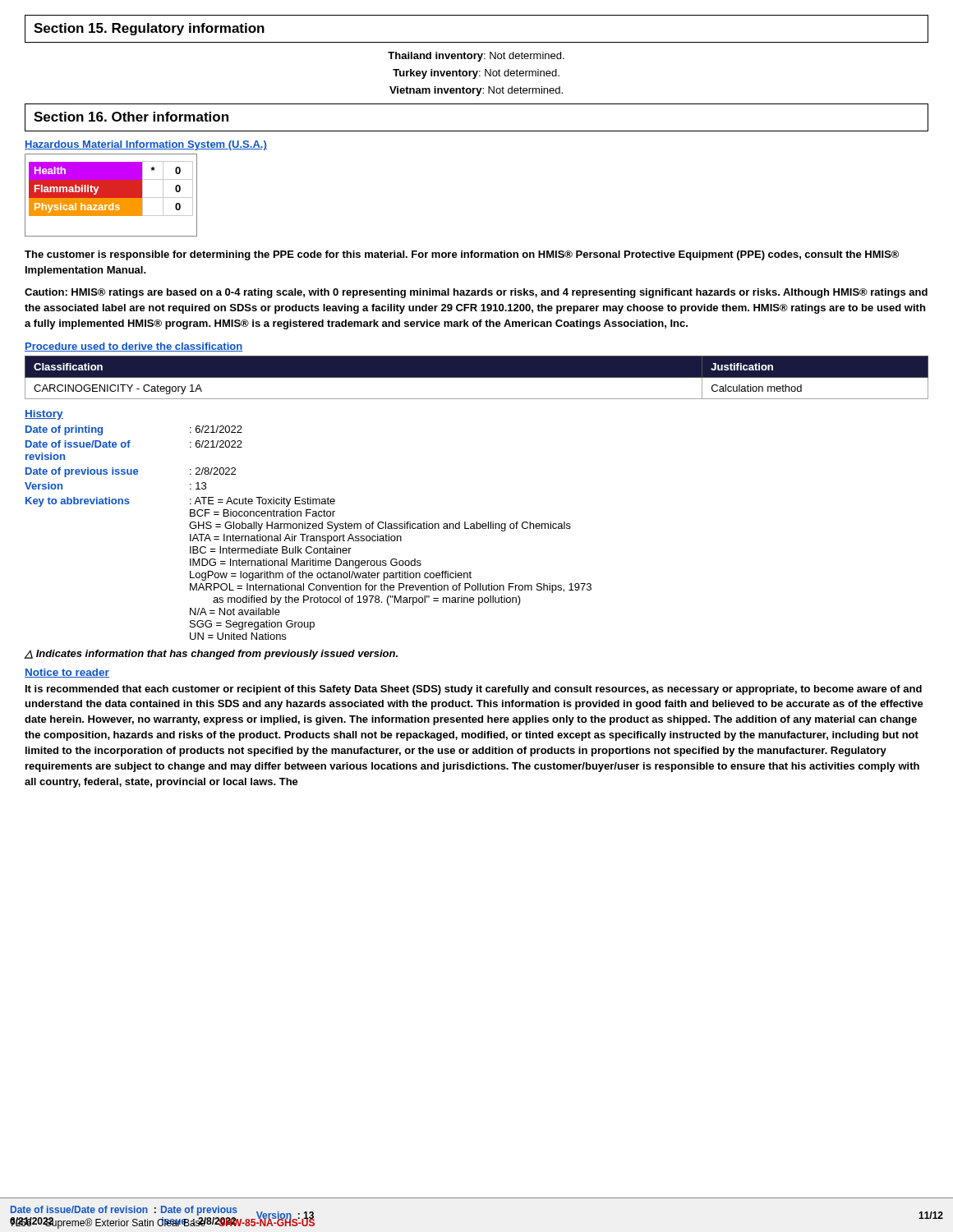Viewport: 953px width, 1232px height.
Task: Click on the element starting "Section 15. Regulatory information"
Action: 149,29
